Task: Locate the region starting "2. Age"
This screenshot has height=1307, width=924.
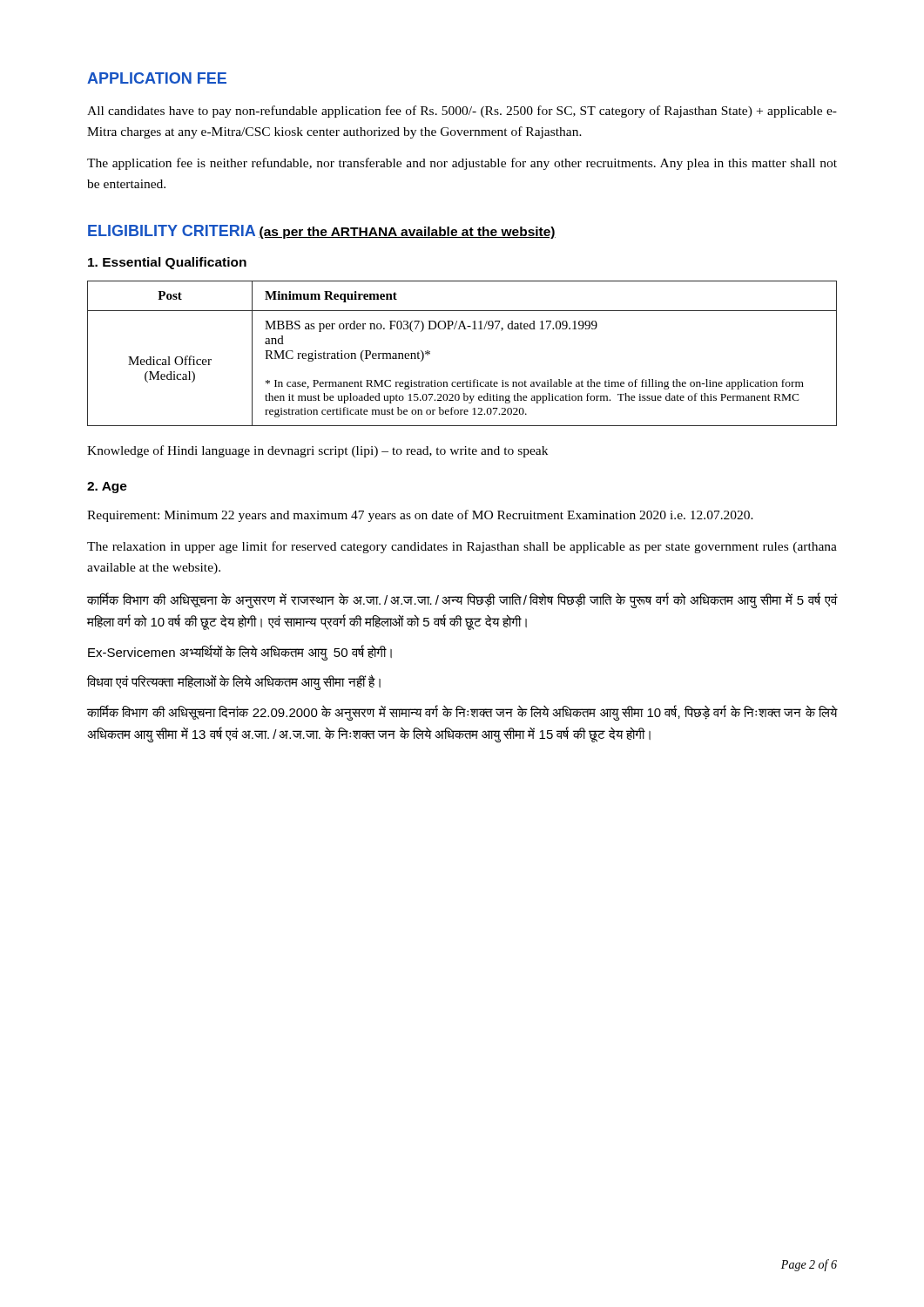Action: pos(107,486)
